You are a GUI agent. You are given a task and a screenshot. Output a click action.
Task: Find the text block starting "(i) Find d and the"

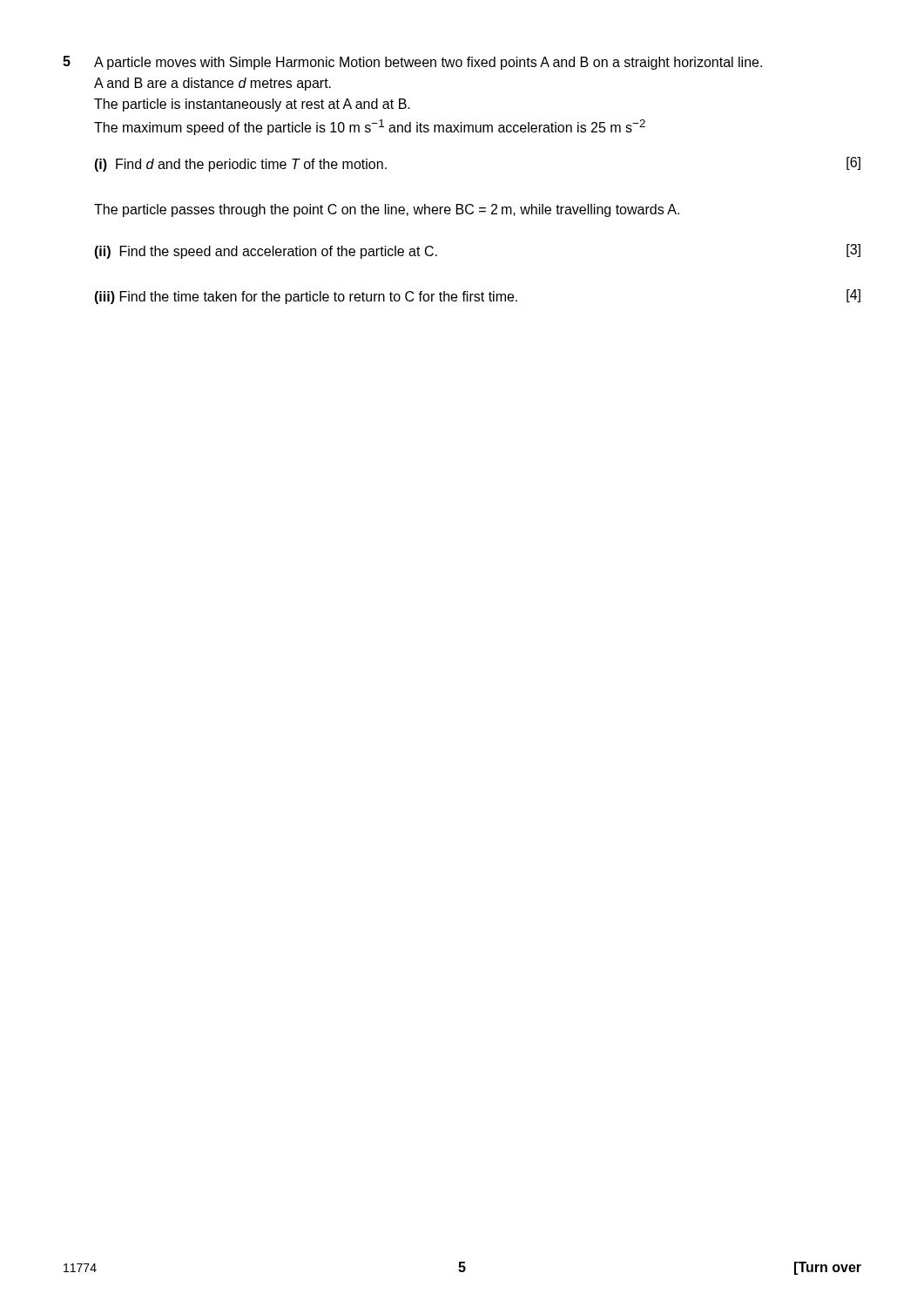tap(241, 164)
